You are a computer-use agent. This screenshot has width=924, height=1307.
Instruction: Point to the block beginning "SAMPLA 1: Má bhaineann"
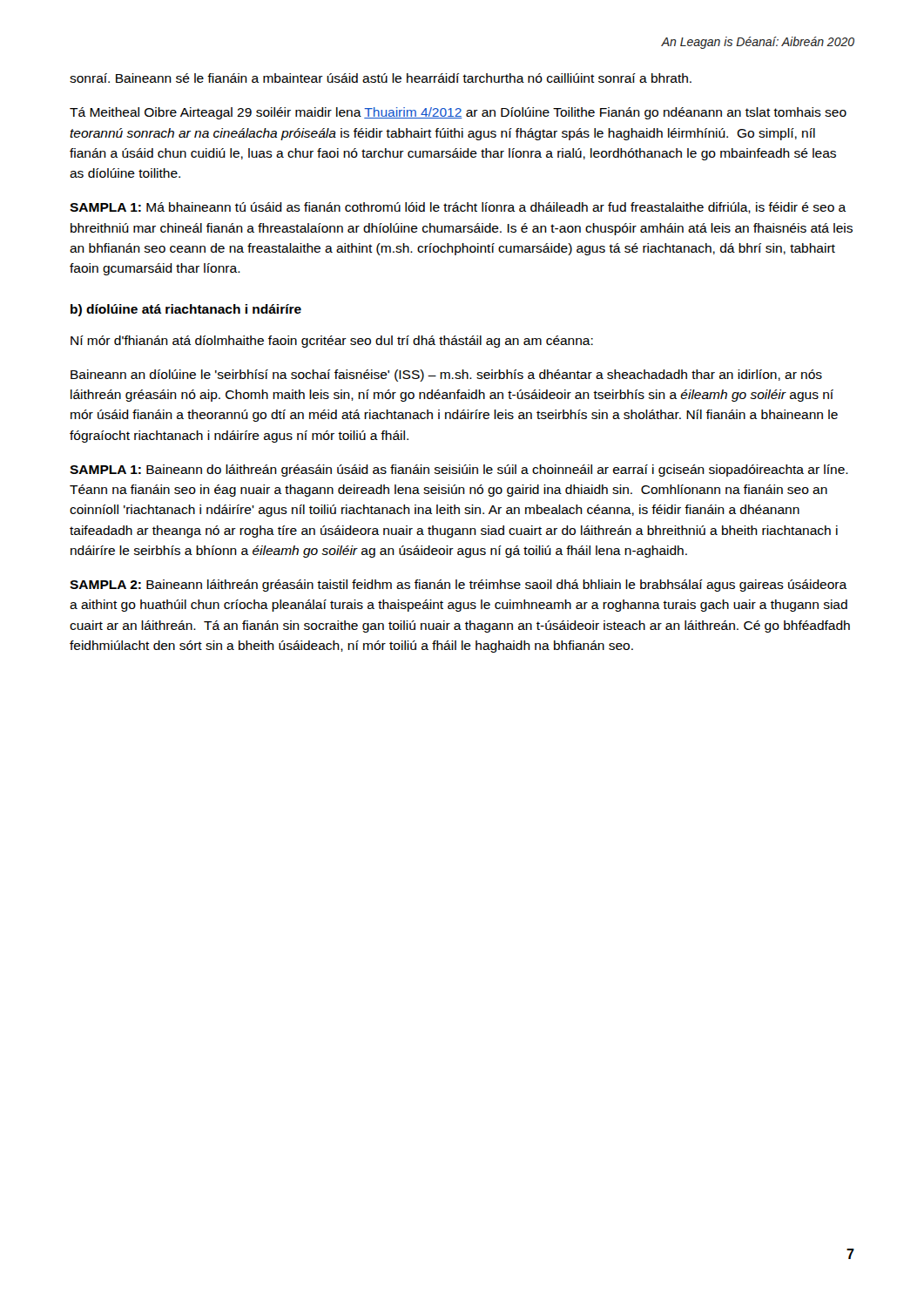tap(461, 238)
